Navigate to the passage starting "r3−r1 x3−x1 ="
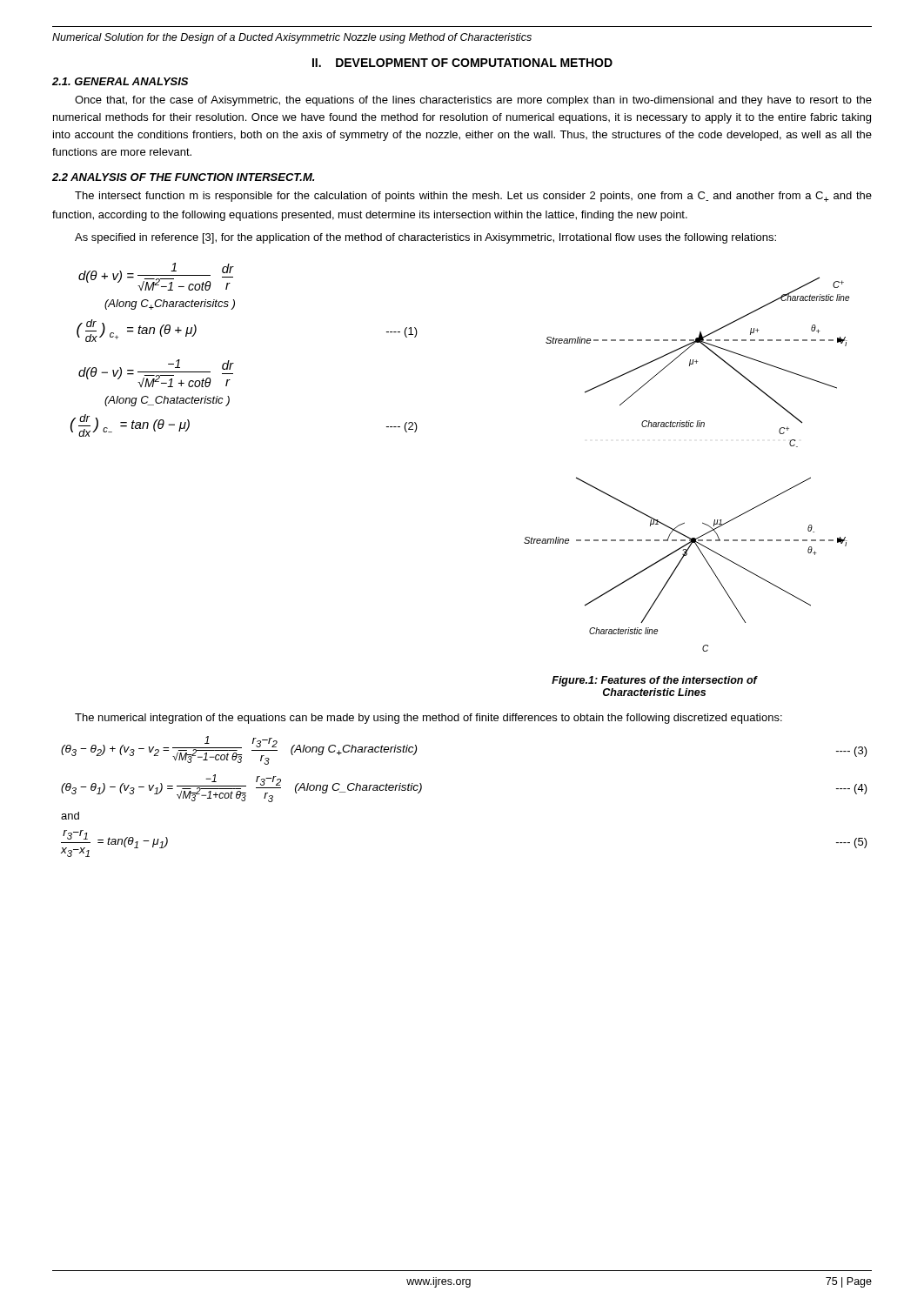924x1305 pixels. [x=131, y=843]
